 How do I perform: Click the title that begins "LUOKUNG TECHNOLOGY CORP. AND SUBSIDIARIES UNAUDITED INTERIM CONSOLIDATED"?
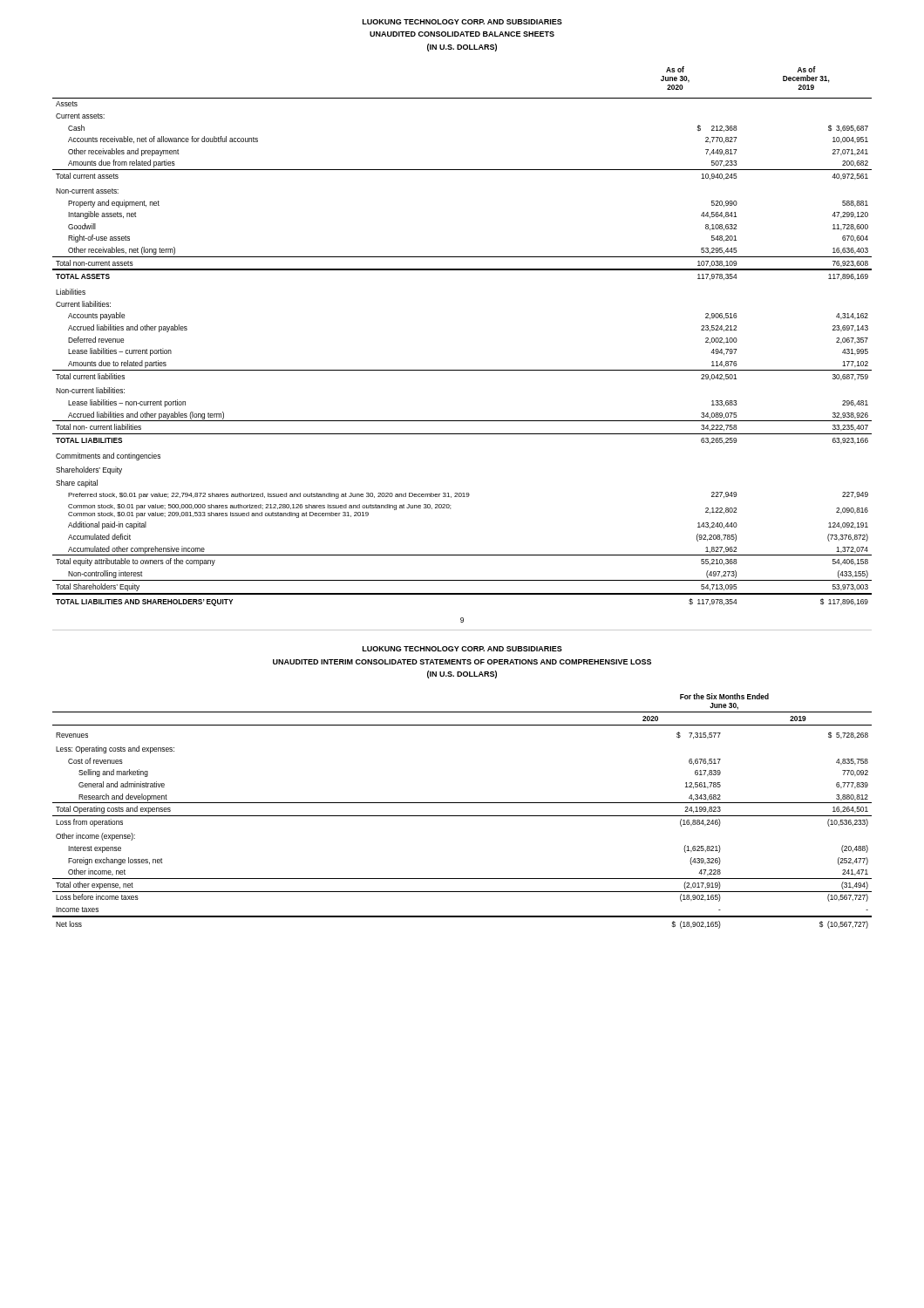(x=462, y=662)
